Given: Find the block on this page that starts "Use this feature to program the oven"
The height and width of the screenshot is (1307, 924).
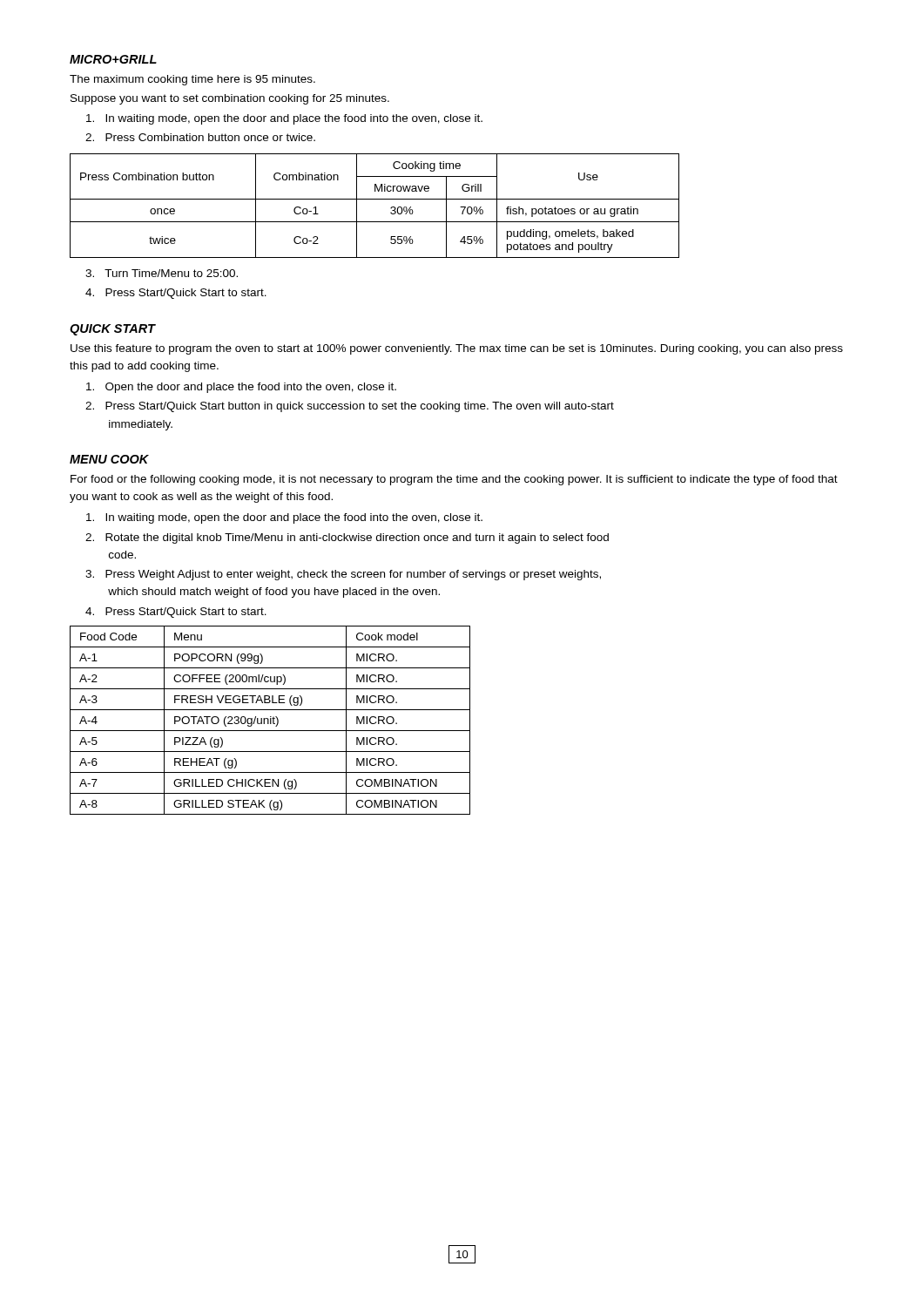Looking at the screenshot, I should click(456, 356).
